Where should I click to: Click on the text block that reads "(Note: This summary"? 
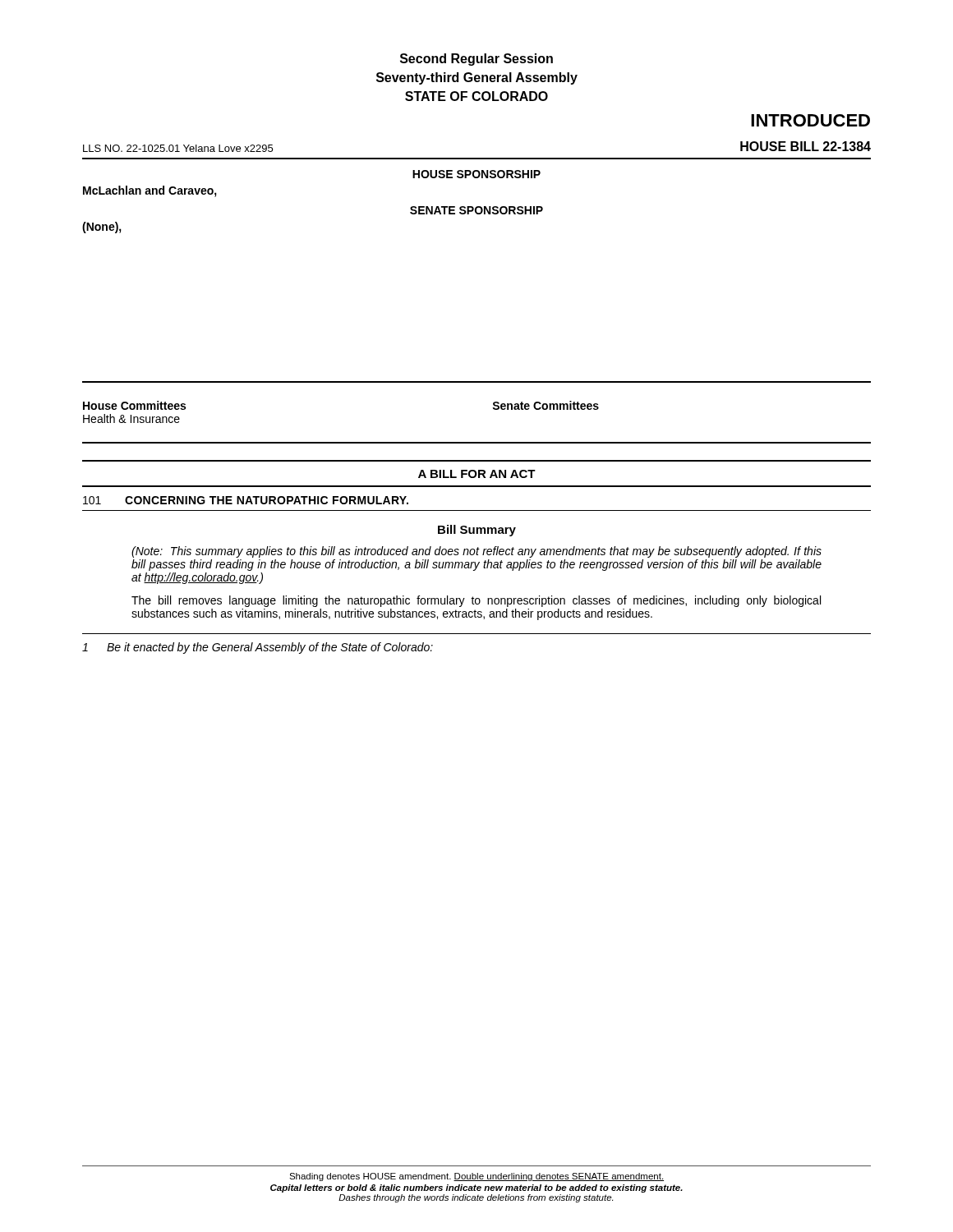coord(476,564)
